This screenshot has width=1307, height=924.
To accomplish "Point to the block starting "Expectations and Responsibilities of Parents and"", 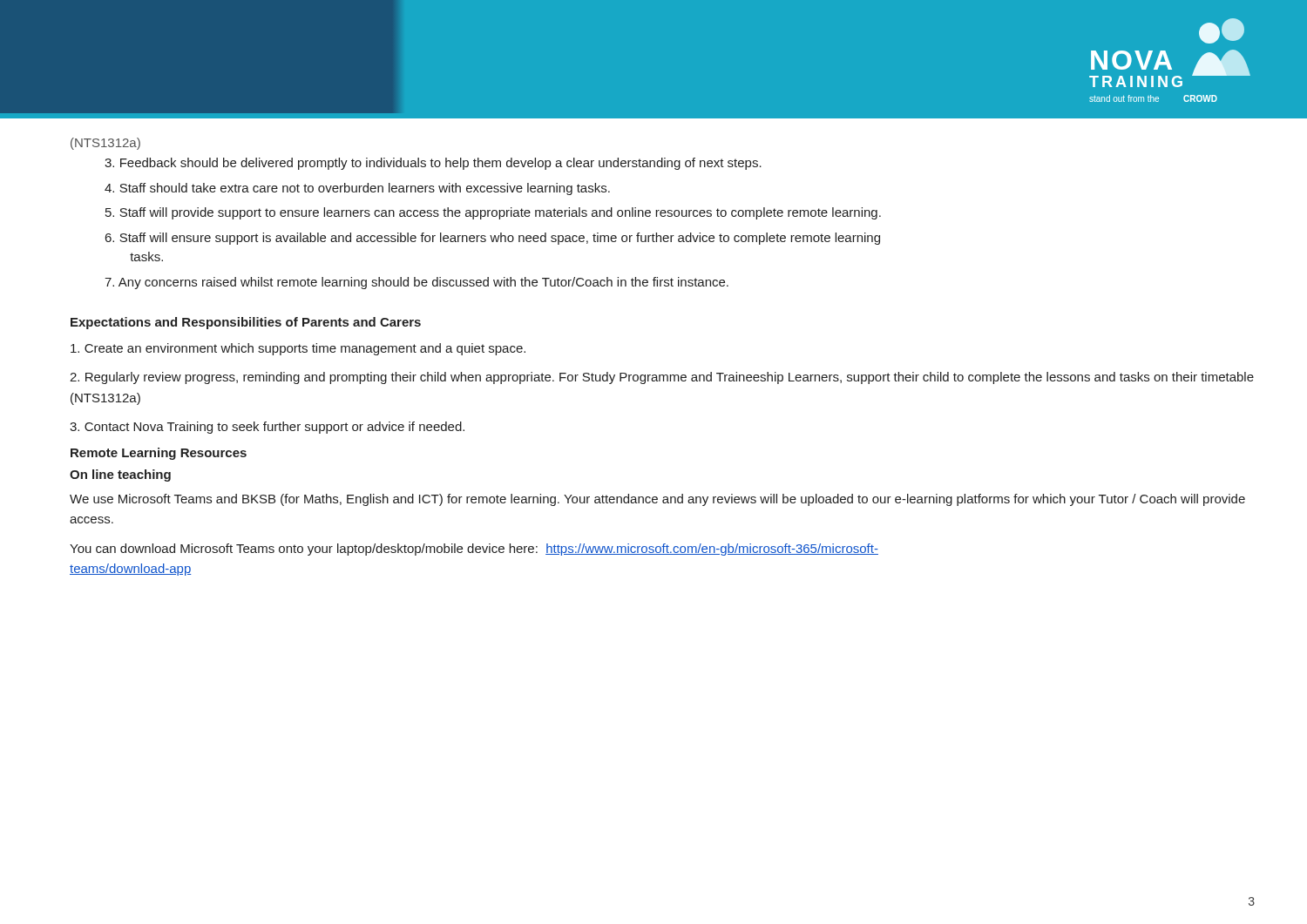I will (245, 322).
